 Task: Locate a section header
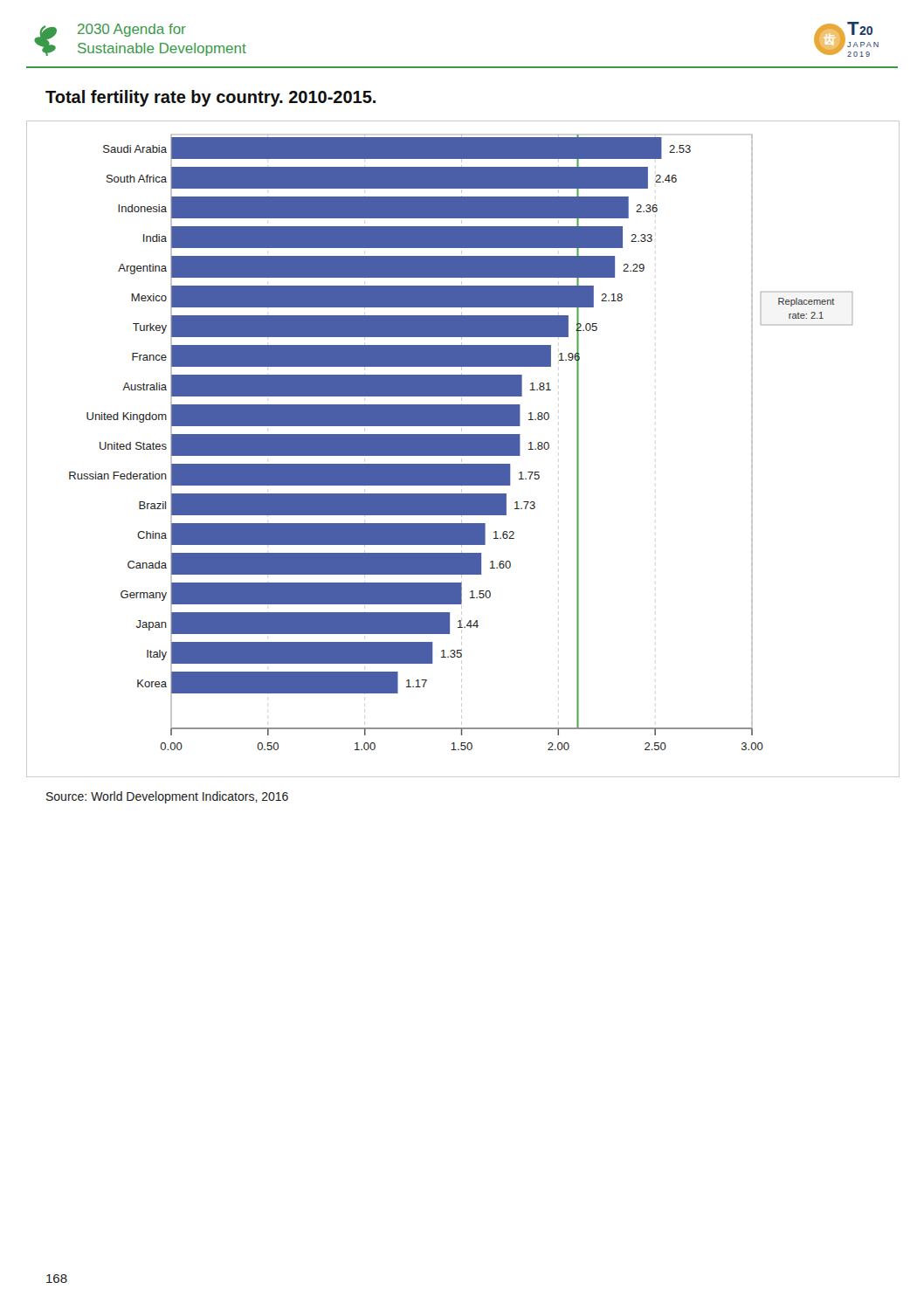(211, 97)
